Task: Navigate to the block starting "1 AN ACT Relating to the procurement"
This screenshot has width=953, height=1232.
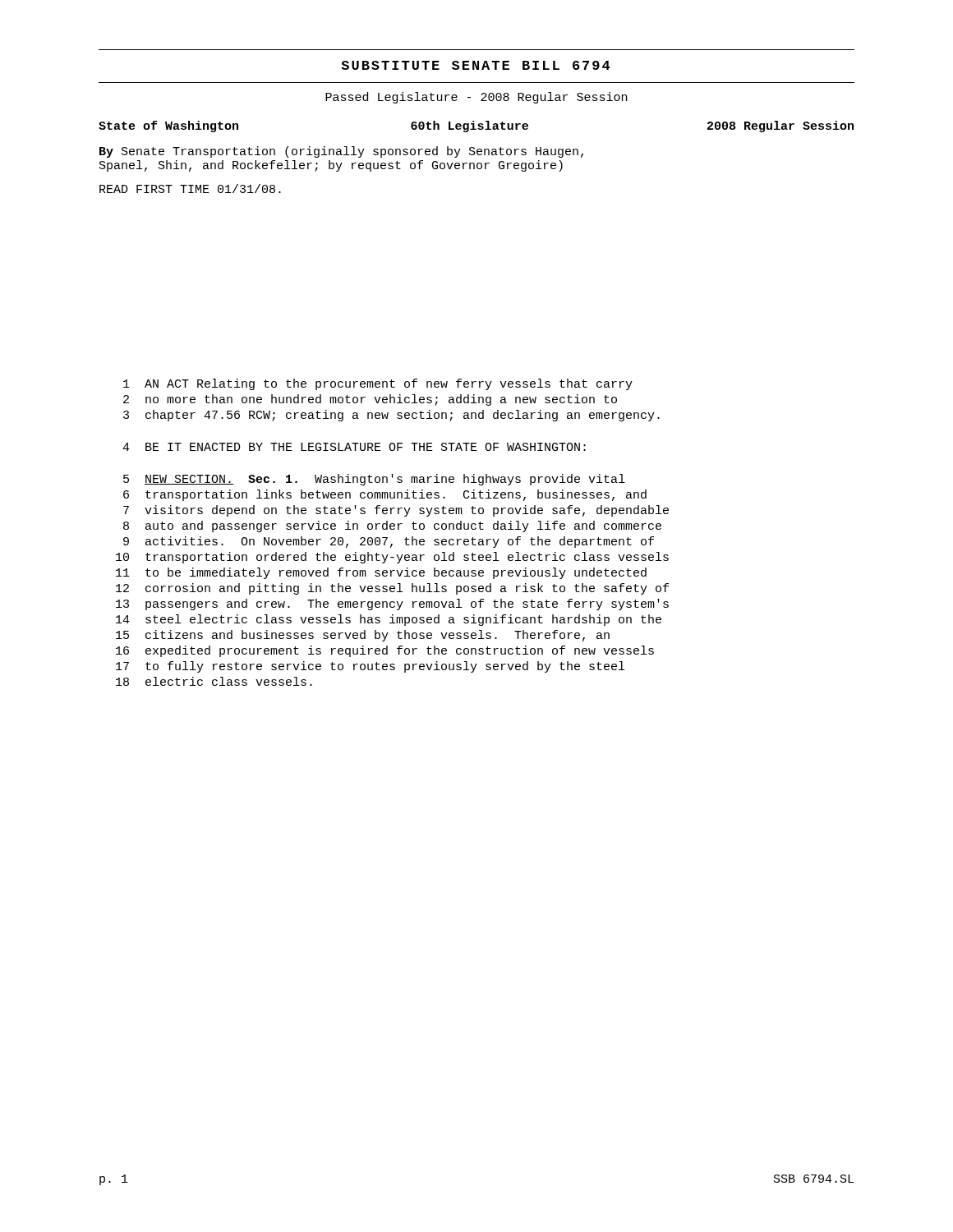Action: point(476,400)
